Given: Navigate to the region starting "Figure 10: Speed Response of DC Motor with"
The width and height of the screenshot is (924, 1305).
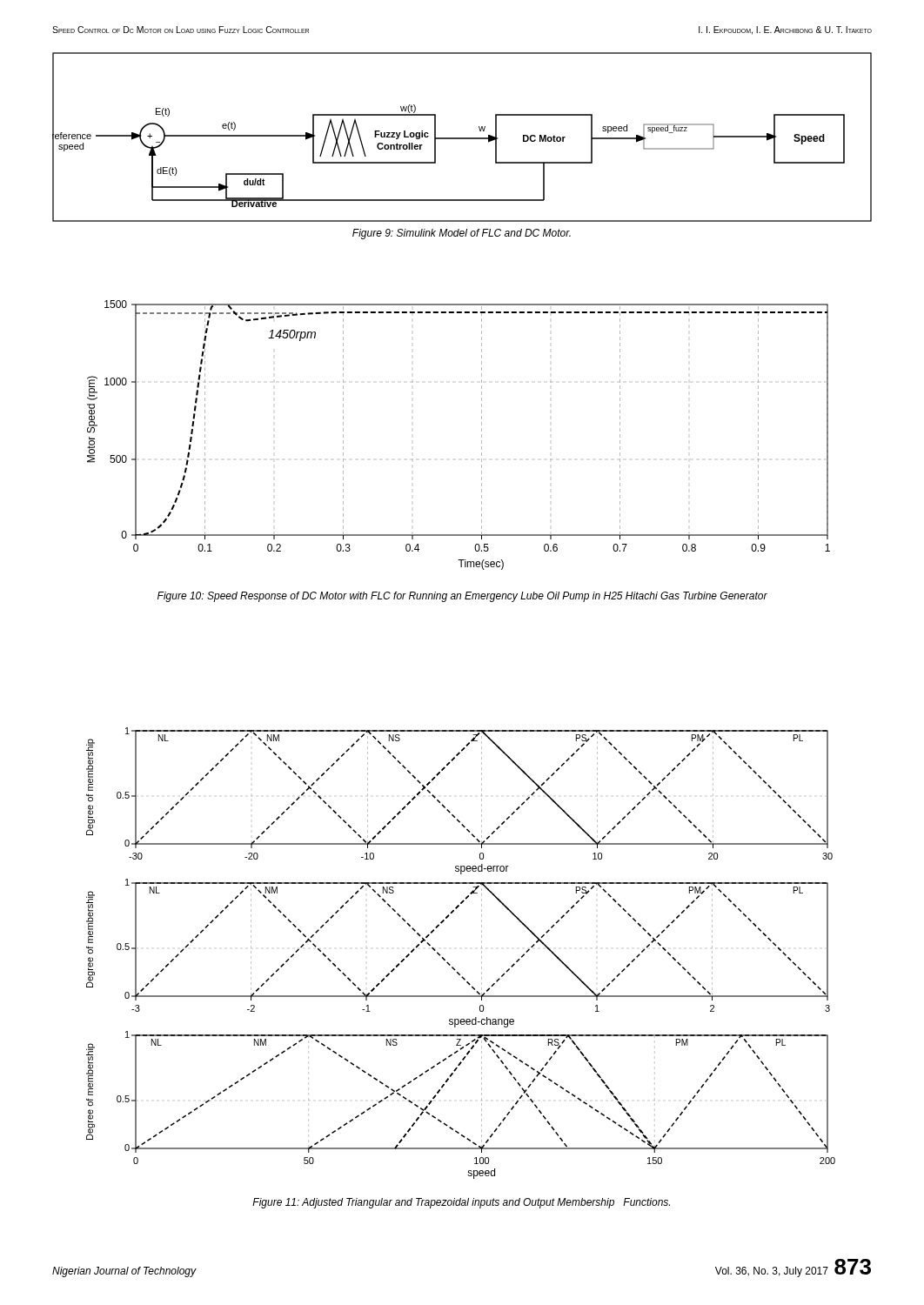Looking at the screenshot, I should coord(462,596).
